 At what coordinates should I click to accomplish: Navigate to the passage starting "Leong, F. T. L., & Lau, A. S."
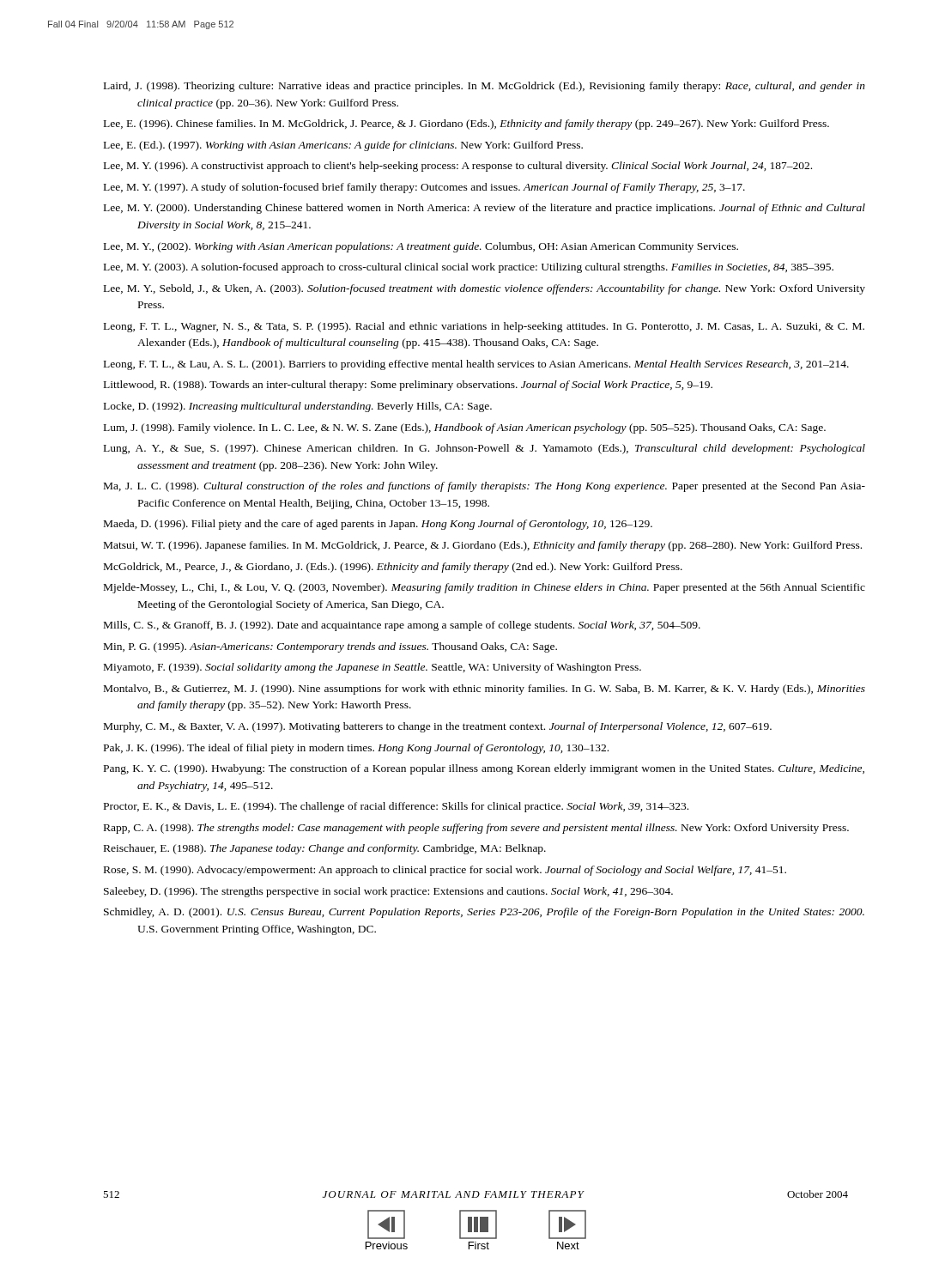476,363
